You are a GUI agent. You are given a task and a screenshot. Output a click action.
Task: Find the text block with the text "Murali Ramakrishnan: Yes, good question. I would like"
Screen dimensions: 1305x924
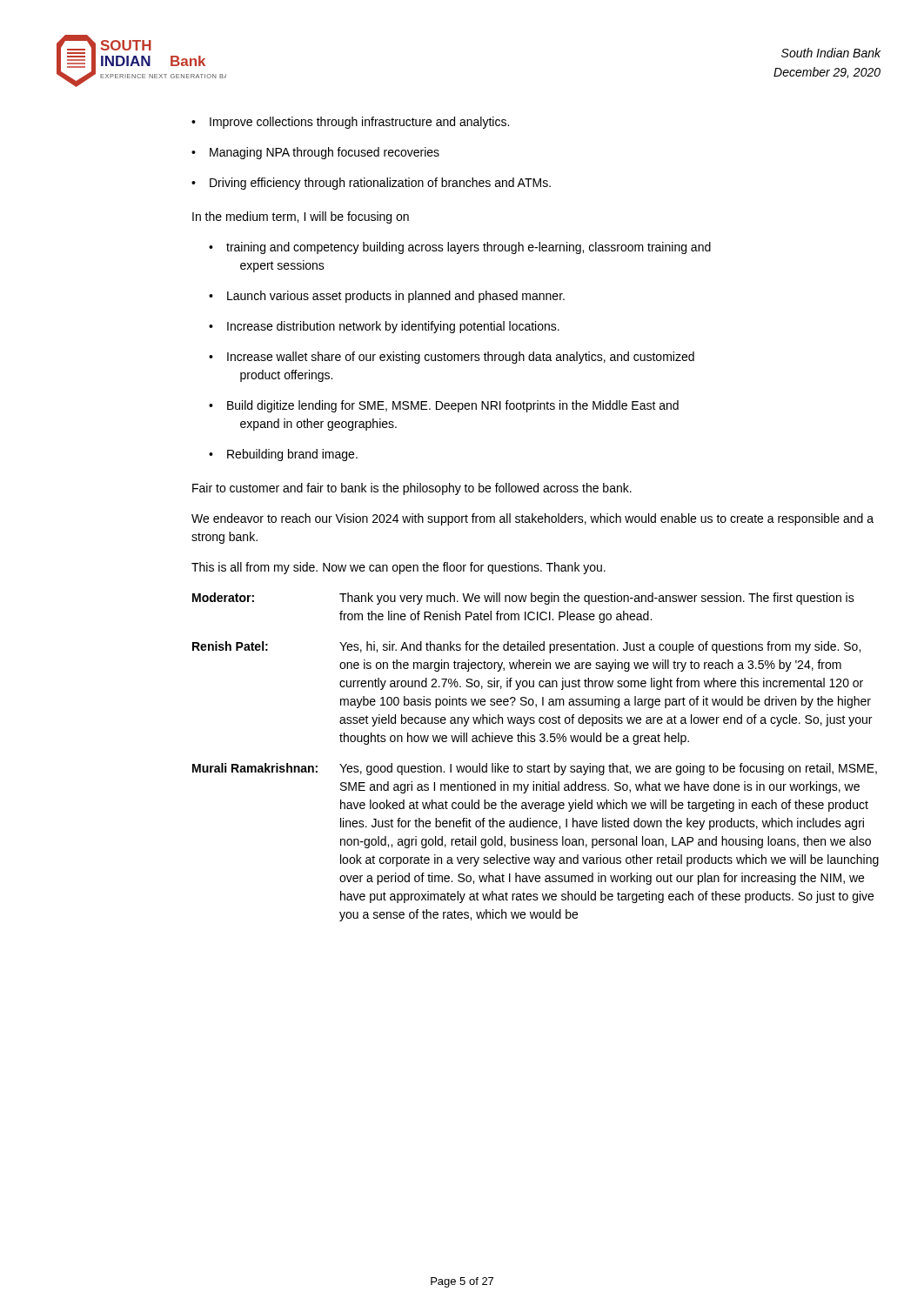click(x=536, y=842)
